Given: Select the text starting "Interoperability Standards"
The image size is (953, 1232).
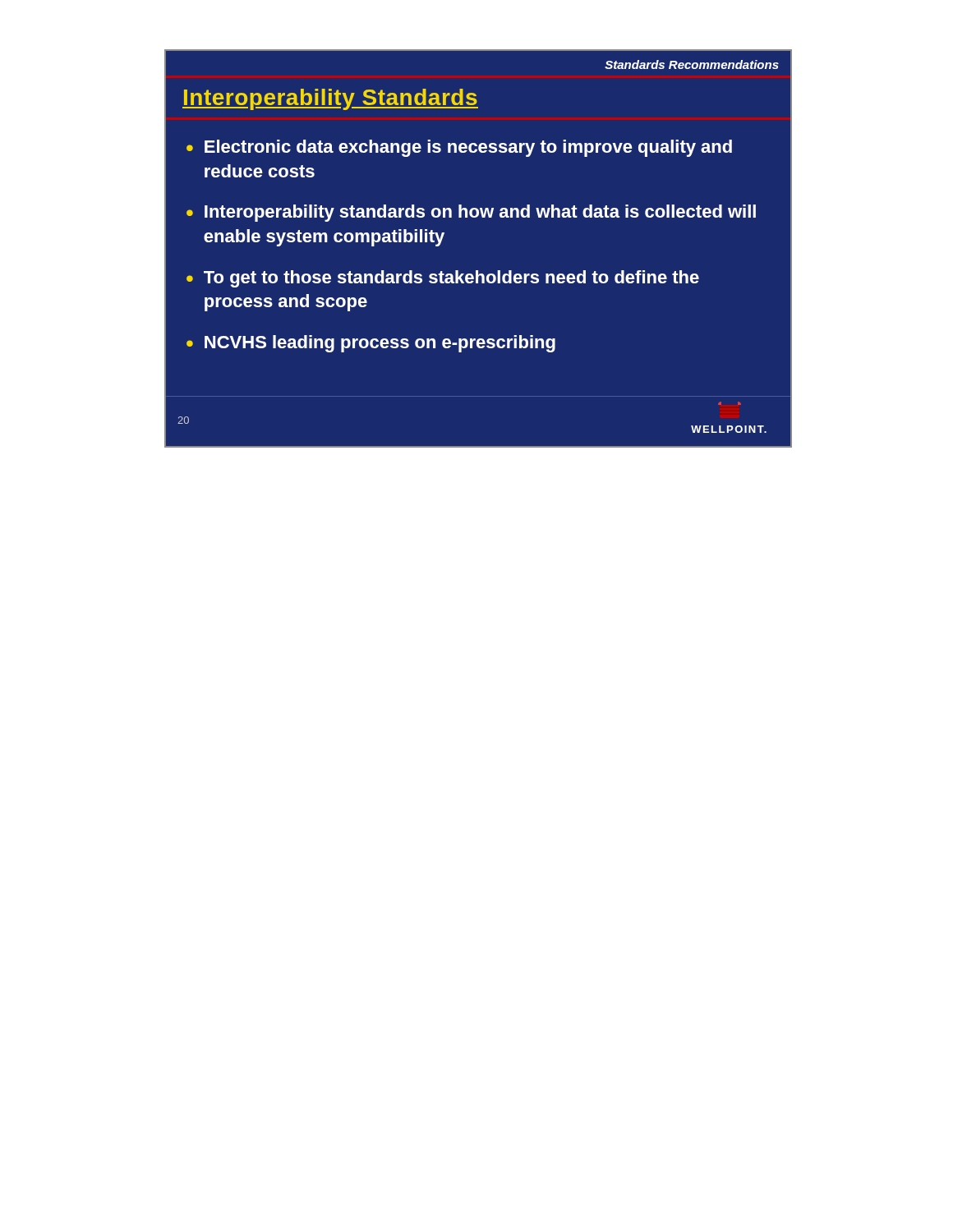Looking at the screenshot, I should click(330, 97).
